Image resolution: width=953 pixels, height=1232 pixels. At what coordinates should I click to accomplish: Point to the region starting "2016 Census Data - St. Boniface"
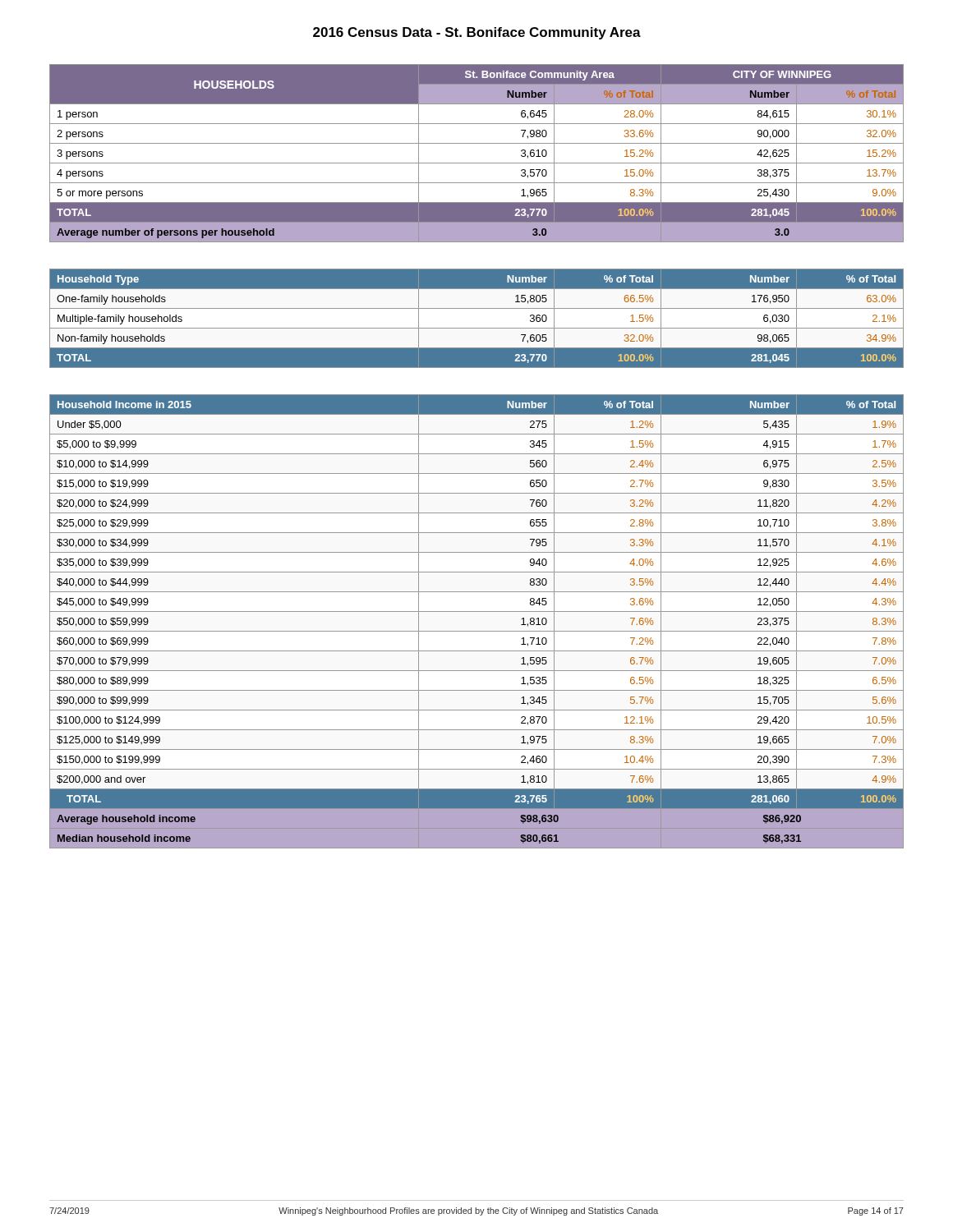(476, 32)
